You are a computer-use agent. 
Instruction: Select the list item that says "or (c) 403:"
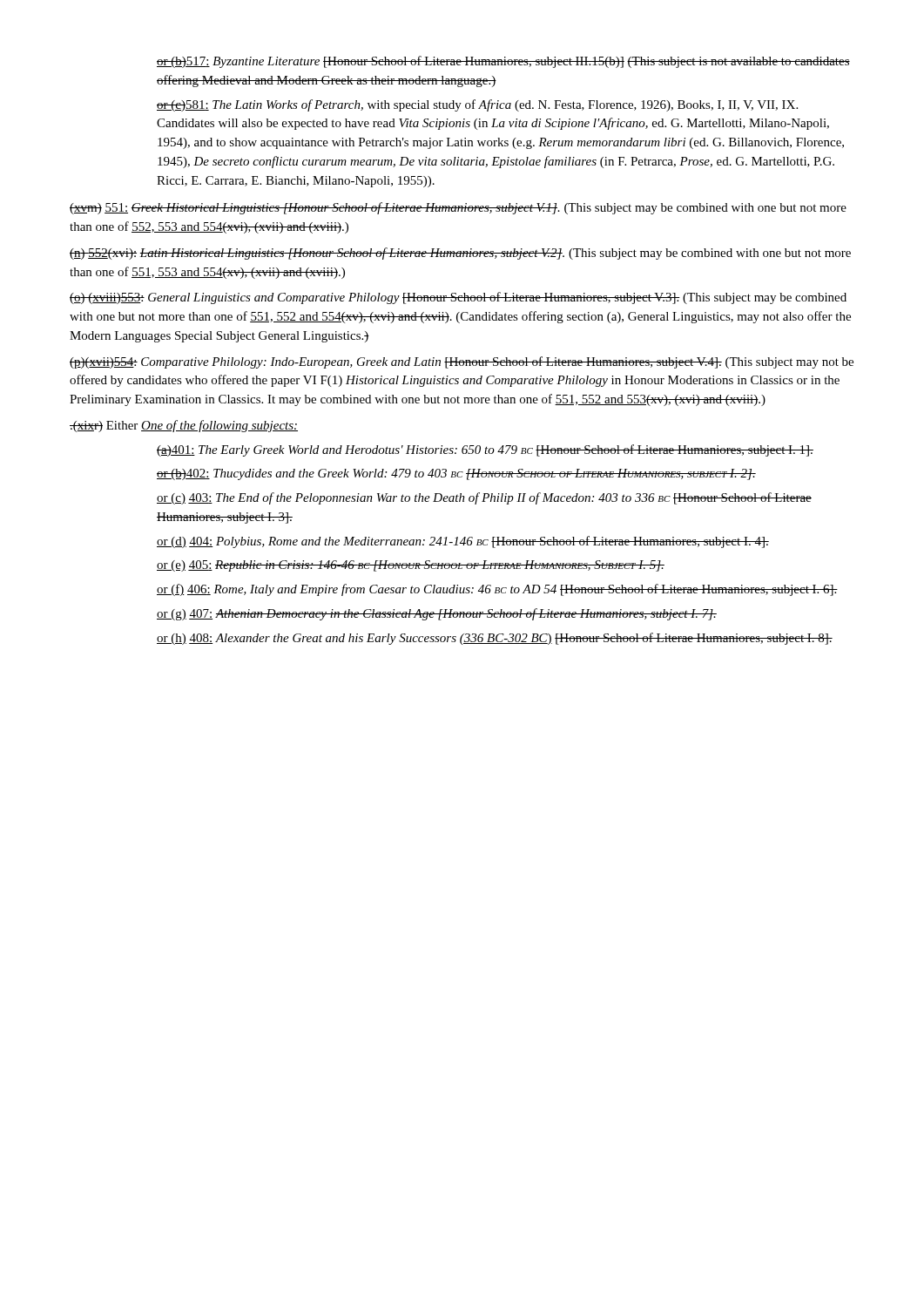pyautogui.click(x=484, y=507)
